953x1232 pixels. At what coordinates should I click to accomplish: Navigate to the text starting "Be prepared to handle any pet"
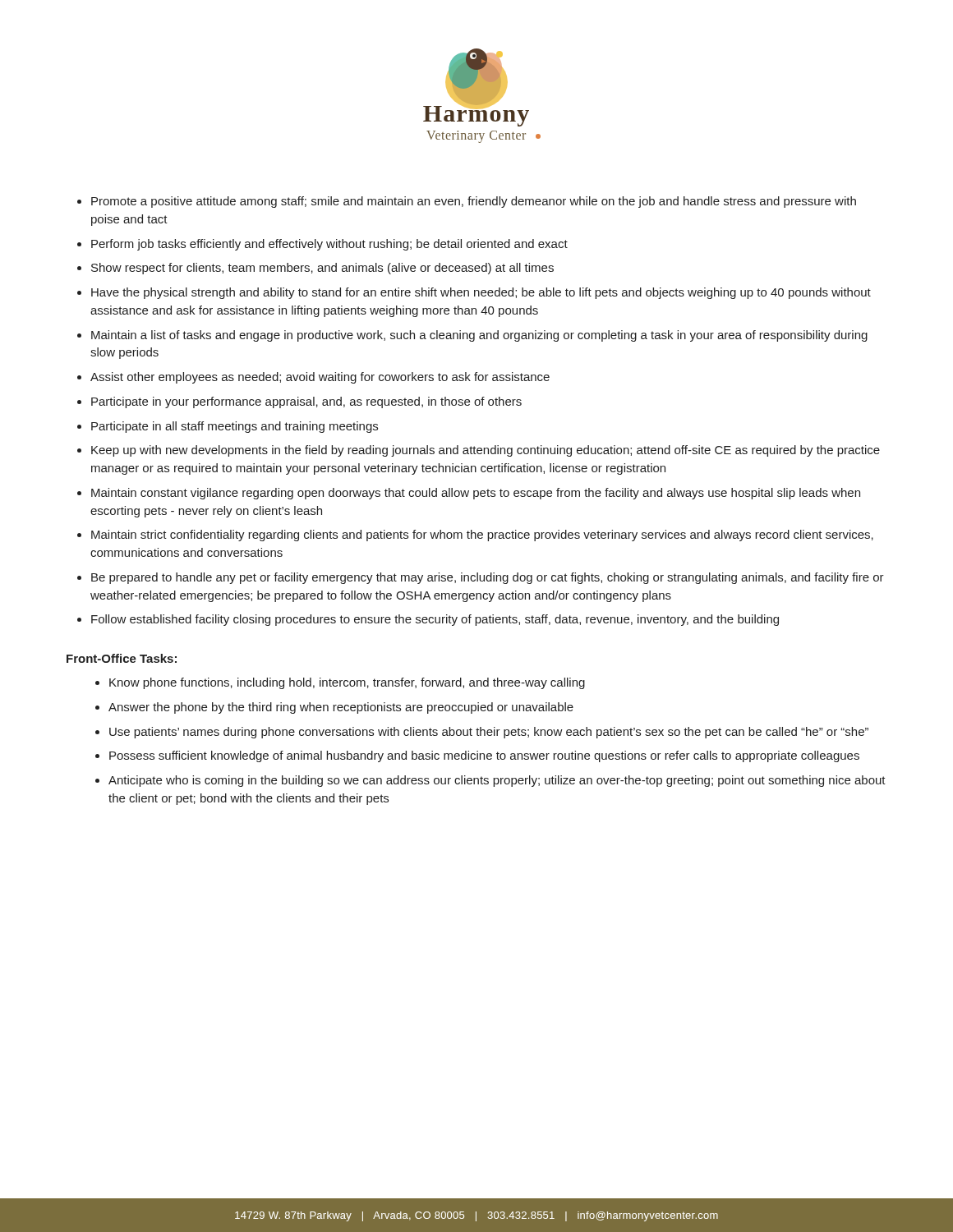489,586
